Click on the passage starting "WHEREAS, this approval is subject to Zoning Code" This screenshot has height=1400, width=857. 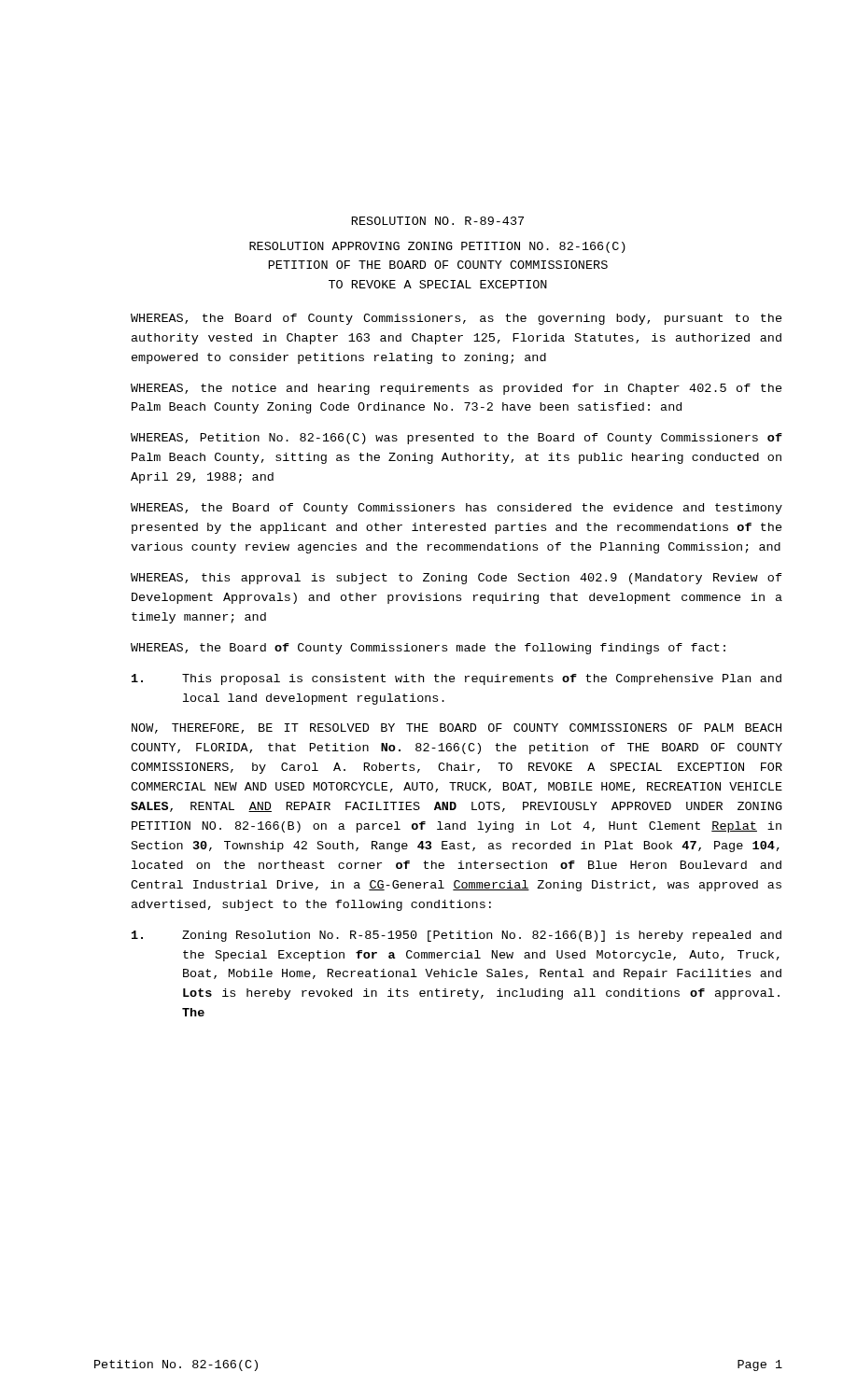(x=457, y=598)
